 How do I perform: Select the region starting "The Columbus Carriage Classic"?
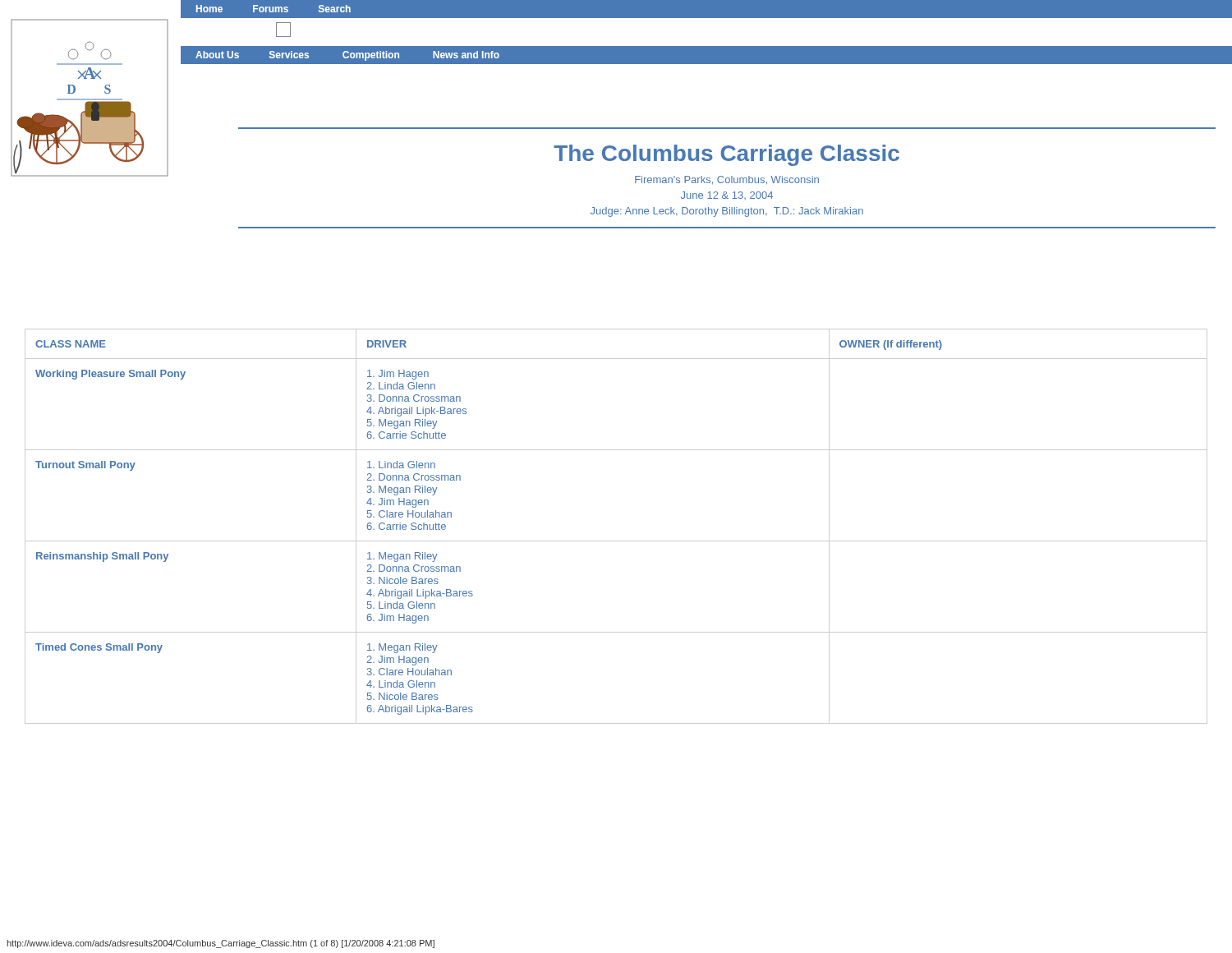tap(727, 153)
